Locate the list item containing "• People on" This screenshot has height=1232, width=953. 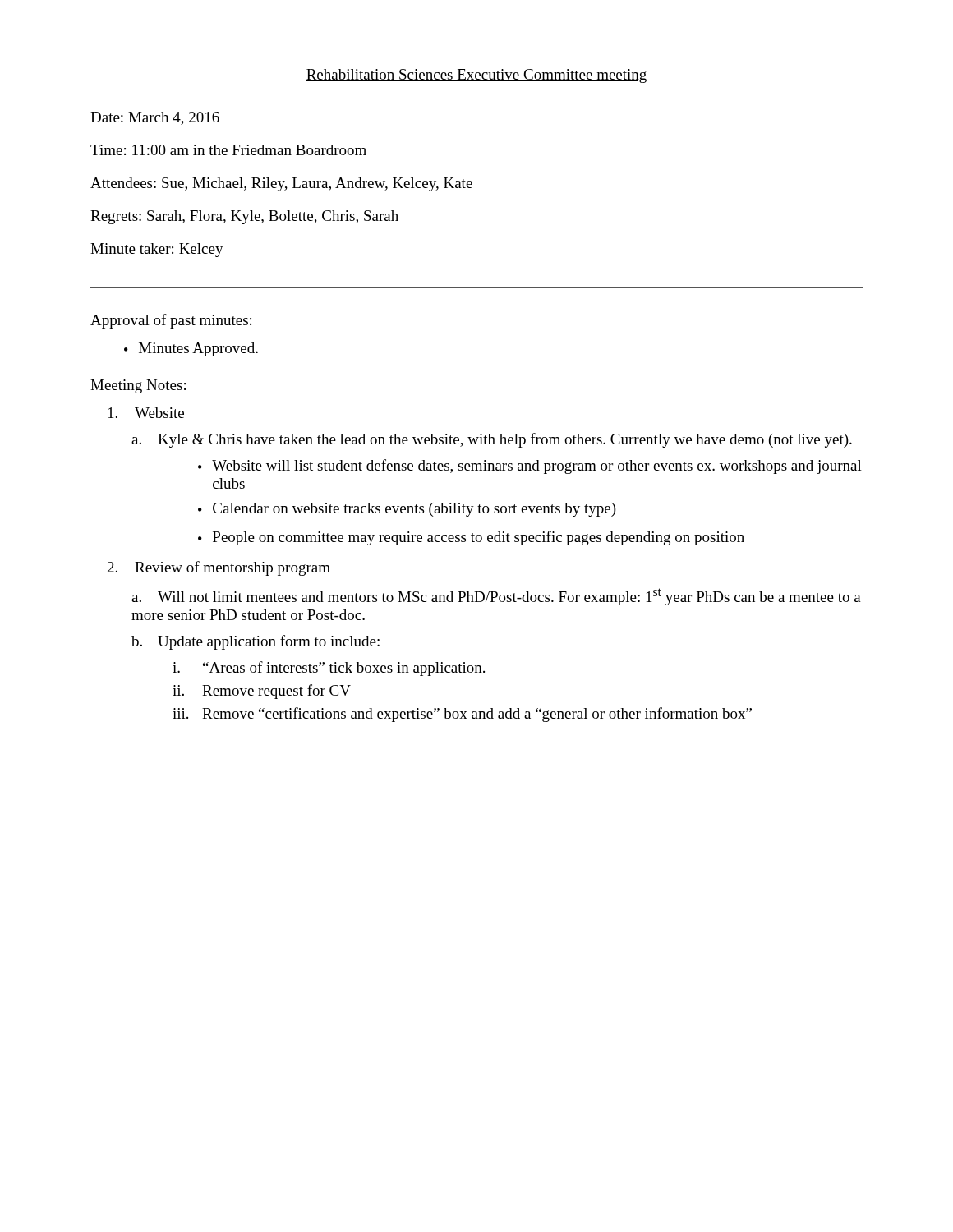coord(471,539)
